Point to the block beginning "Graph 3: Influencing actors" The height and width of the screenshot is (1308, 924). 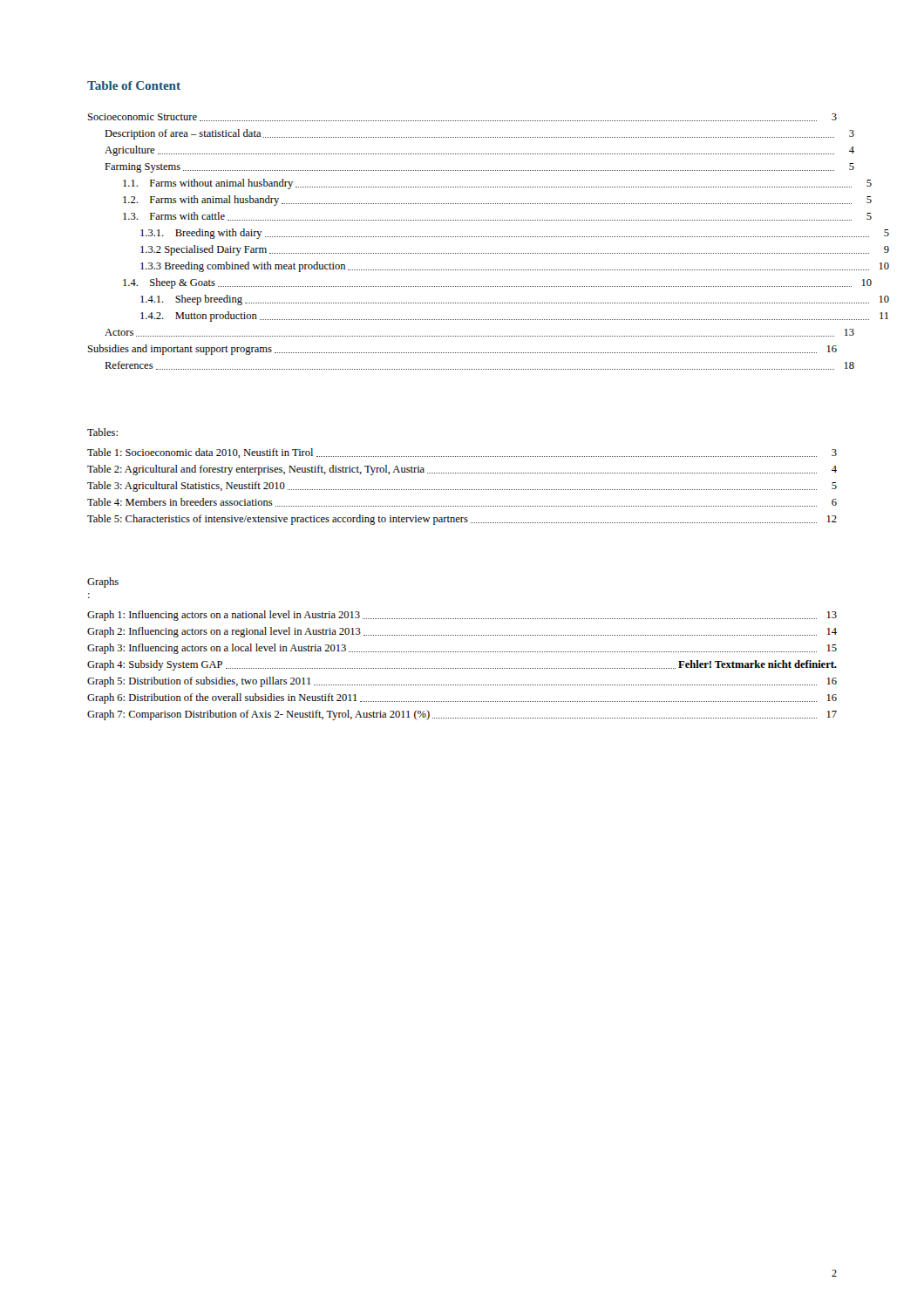(462, 648)
